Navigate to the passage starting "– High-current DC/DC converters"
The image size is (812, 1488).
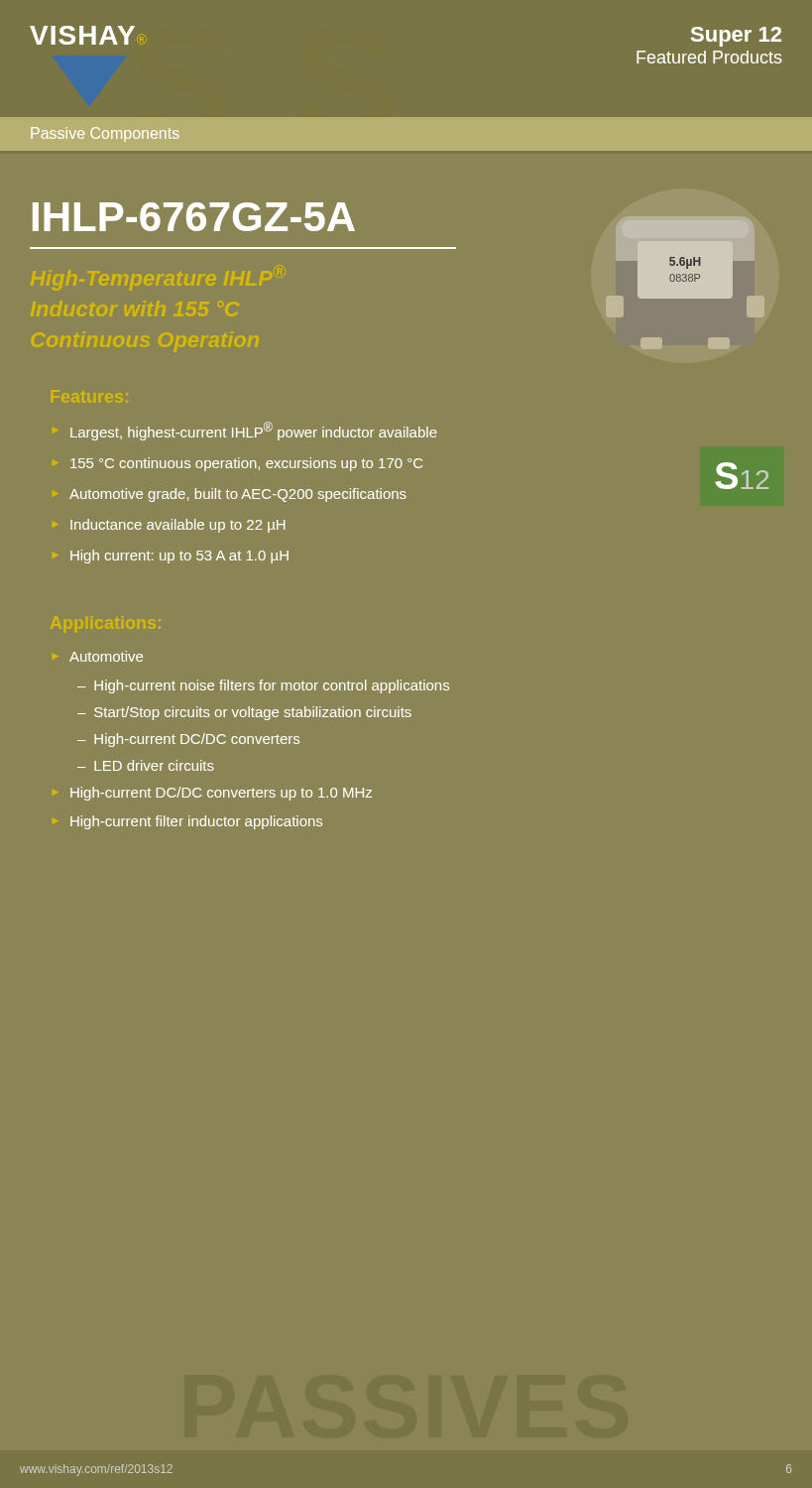point(189,738)
